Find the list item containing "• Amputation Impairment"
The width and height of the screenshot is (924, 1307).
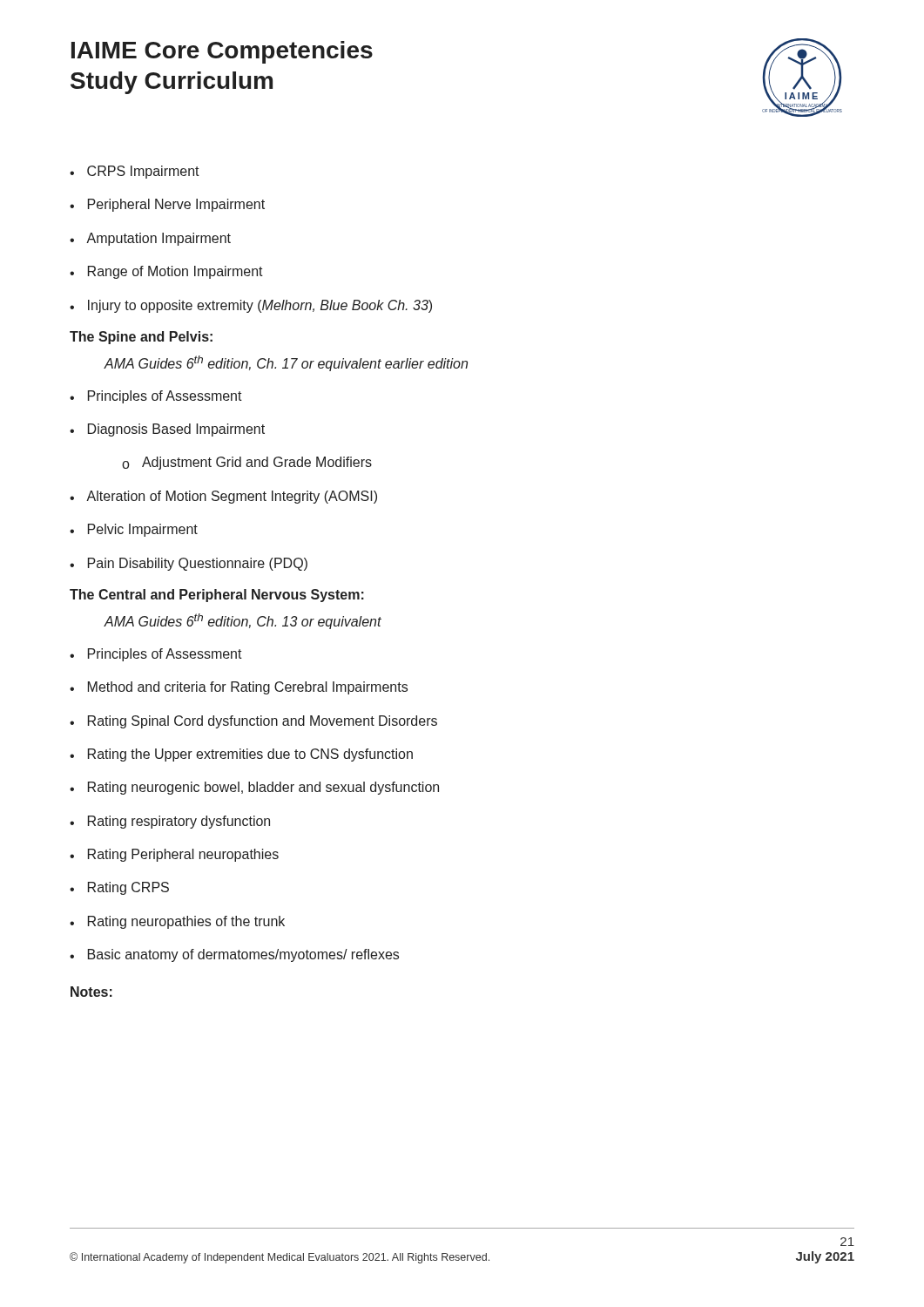pyautogui.click(x=150, y=240)
